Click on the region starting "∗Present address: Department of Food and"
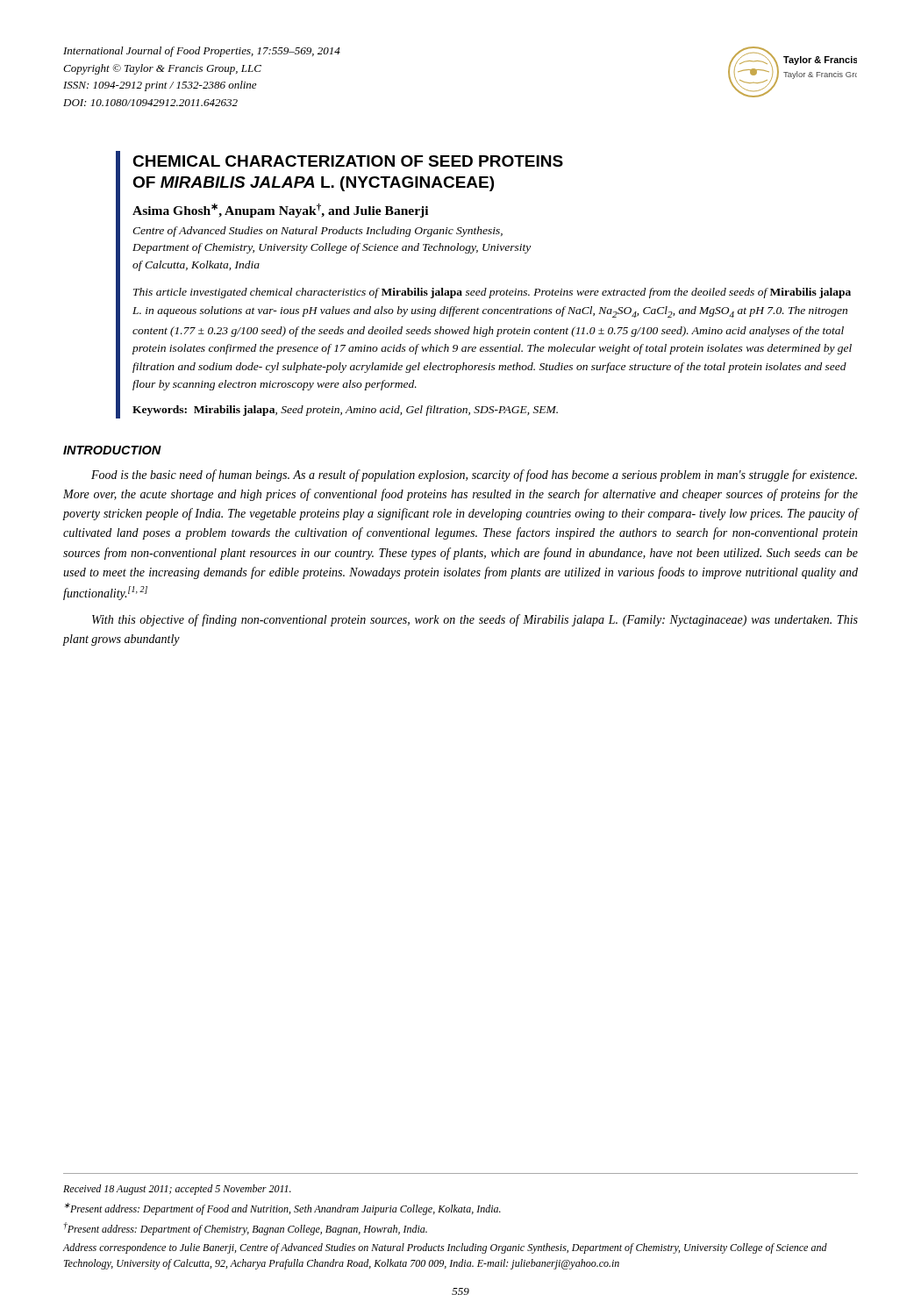 coord(282,1208)
